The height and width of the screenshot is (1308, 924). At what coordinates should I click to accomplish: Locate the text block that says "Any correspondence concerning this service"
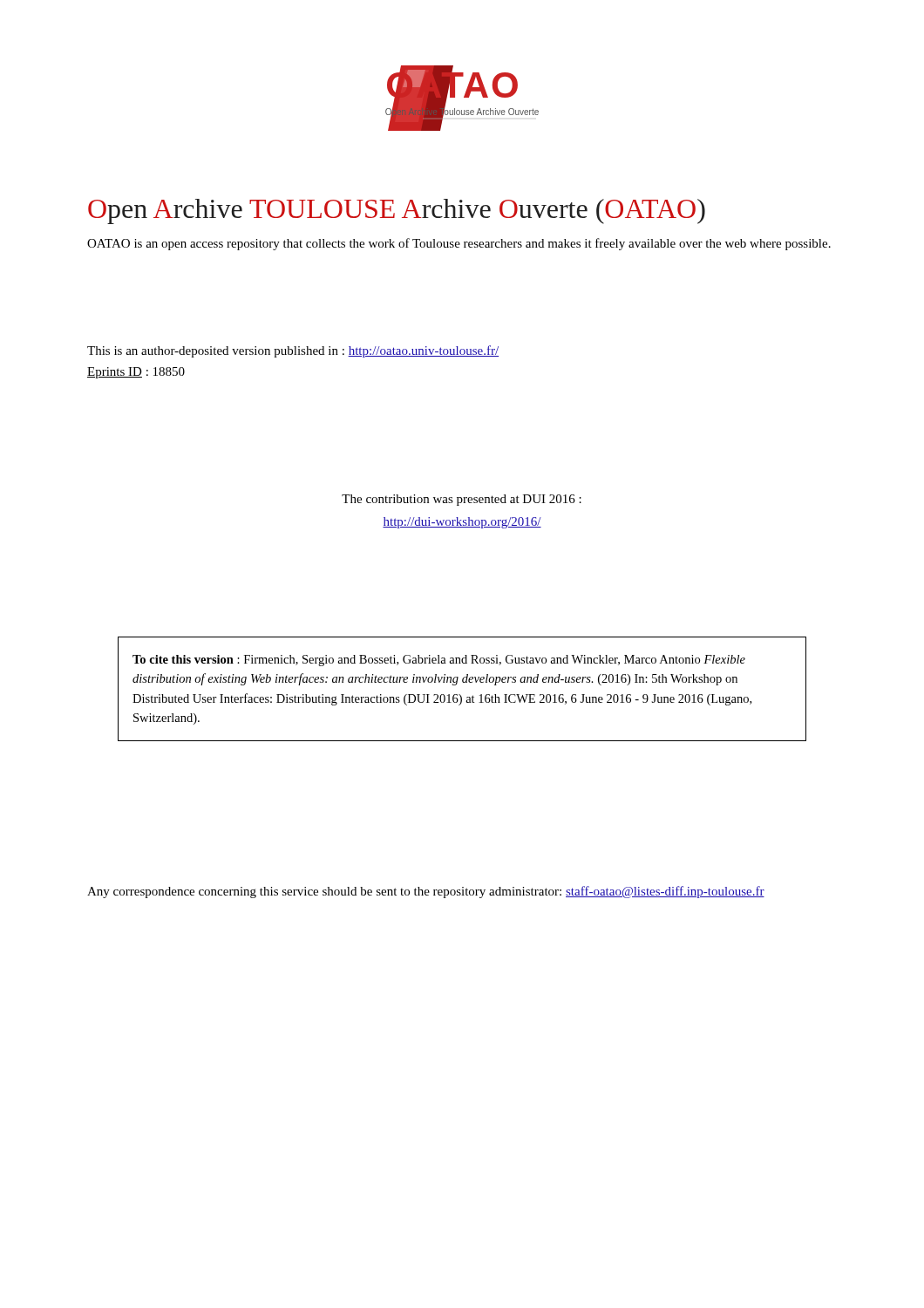(x=426, y=891)
